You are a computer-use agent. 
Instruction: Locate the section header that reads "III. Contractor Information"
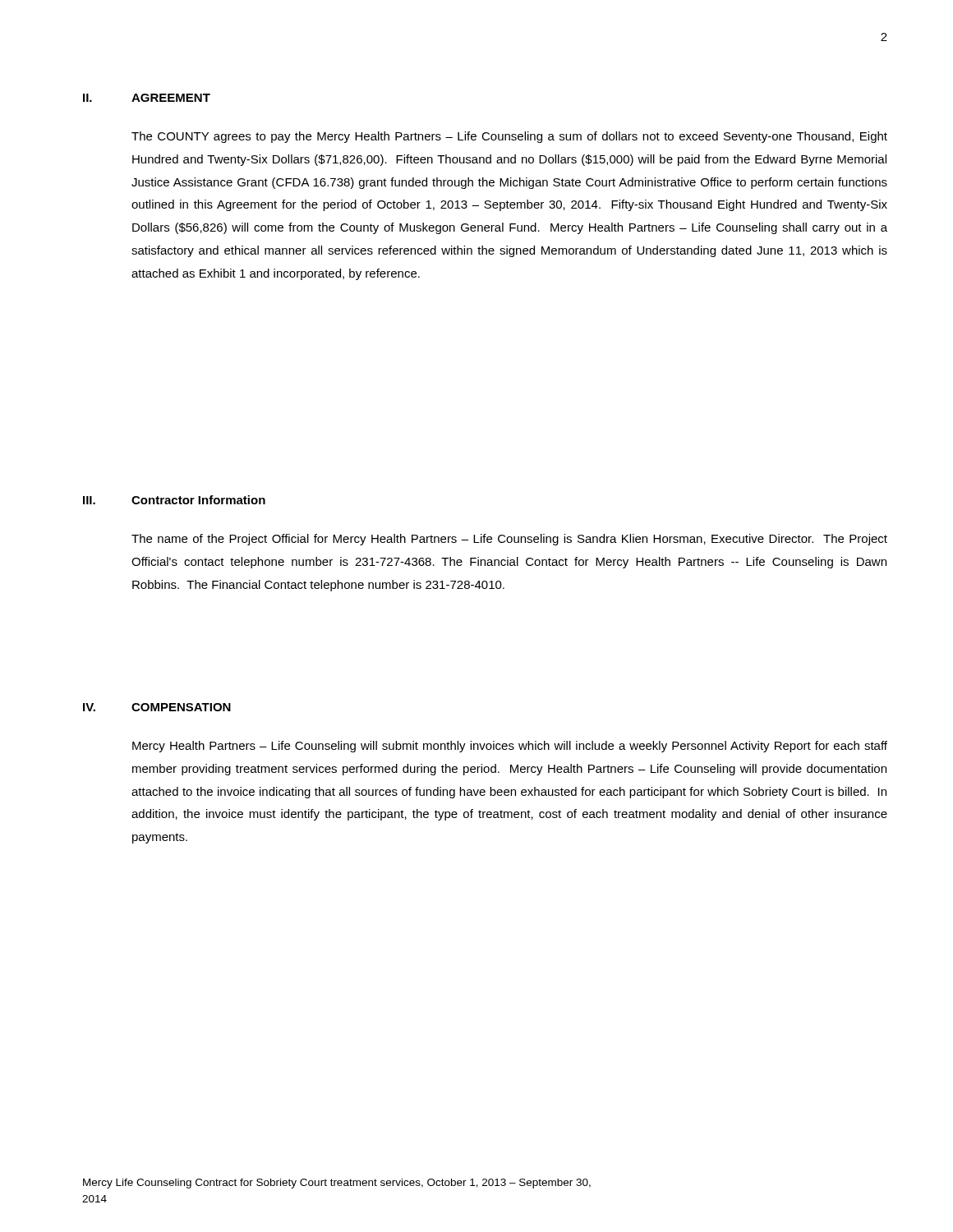click(x=174, y=500)
